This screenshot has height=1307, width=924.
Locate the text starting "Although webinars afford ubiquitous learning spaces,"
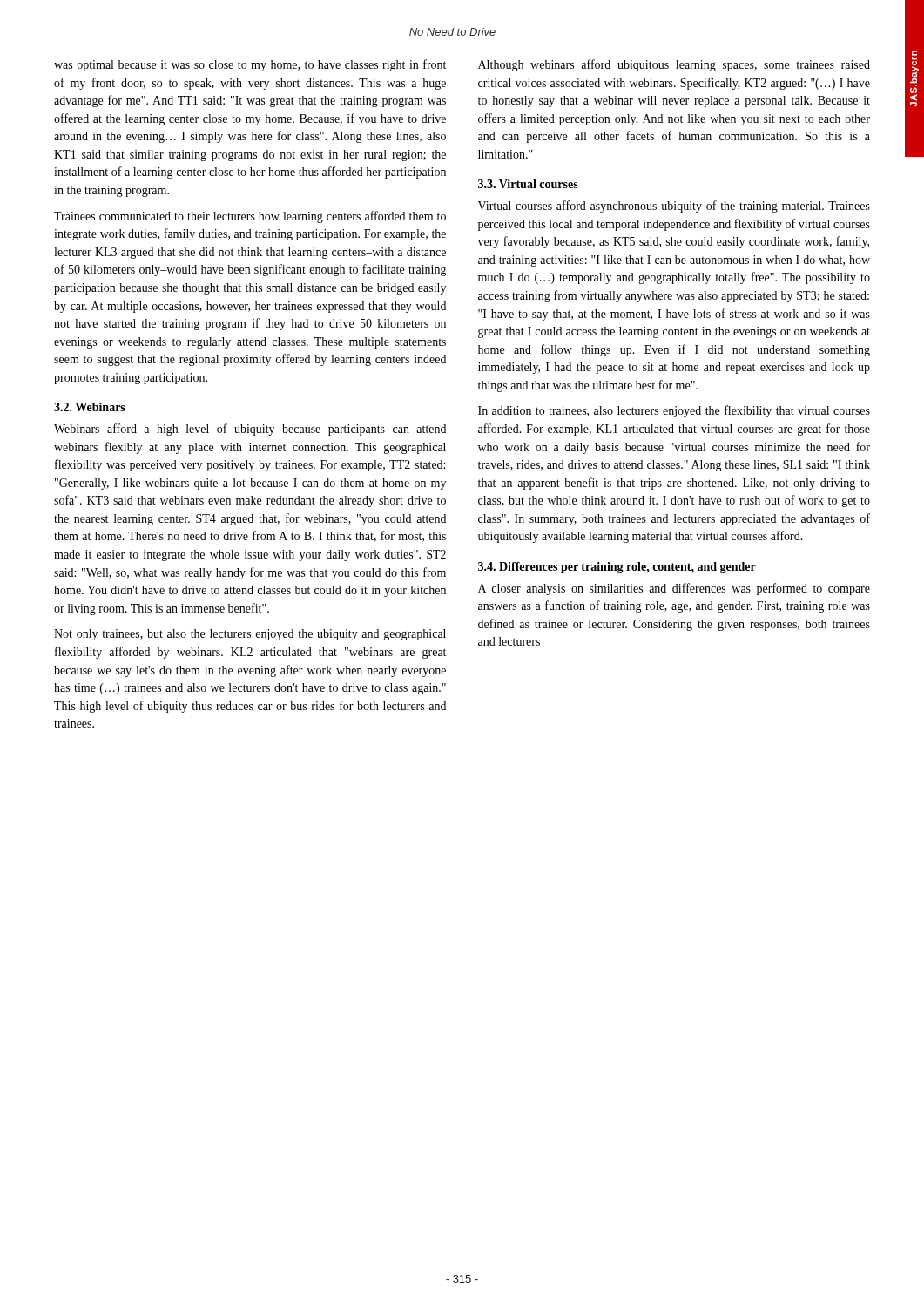pyautogui.click(x=674, y=110)
